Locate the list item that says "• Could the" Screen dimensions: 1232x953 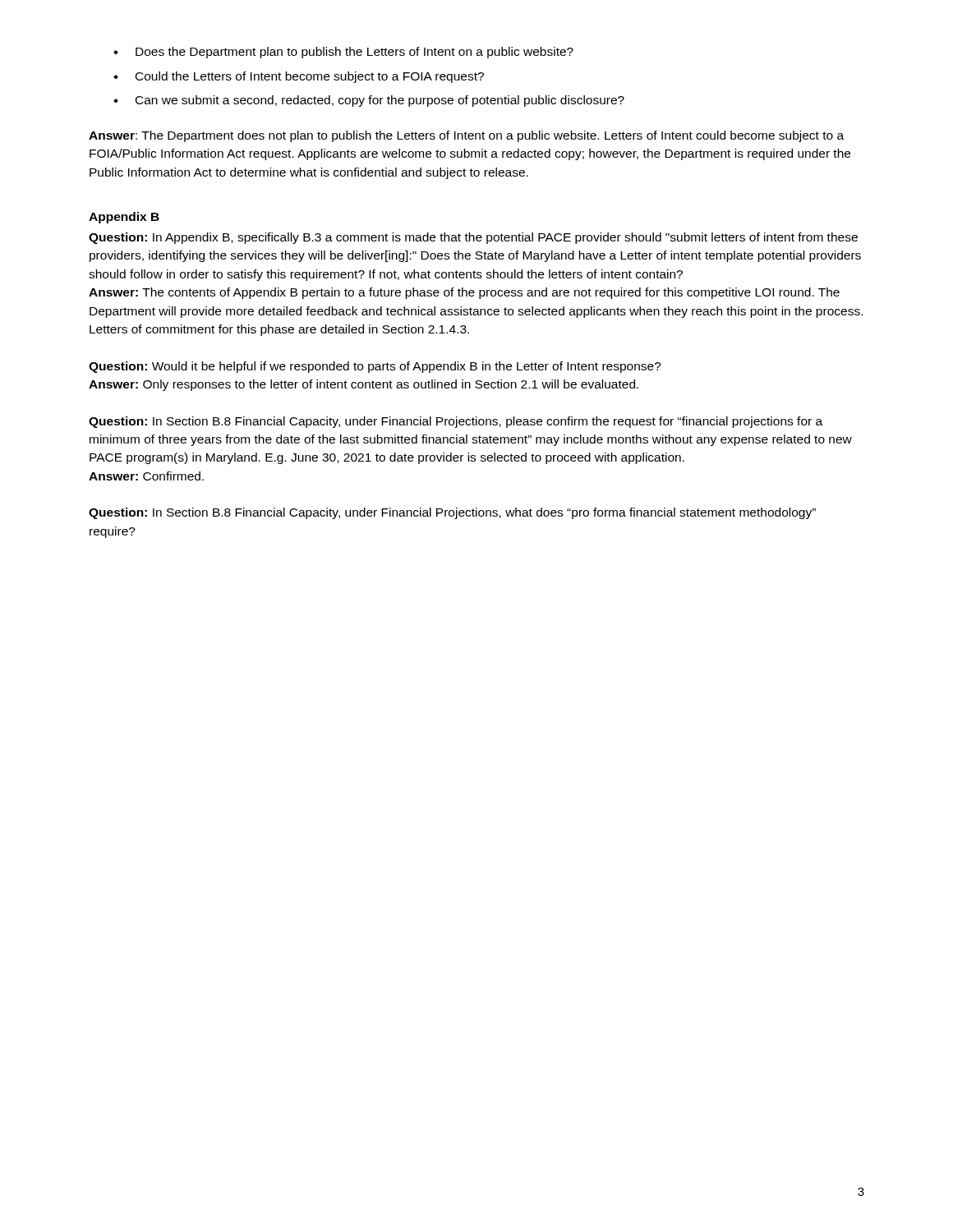[489, 77]
